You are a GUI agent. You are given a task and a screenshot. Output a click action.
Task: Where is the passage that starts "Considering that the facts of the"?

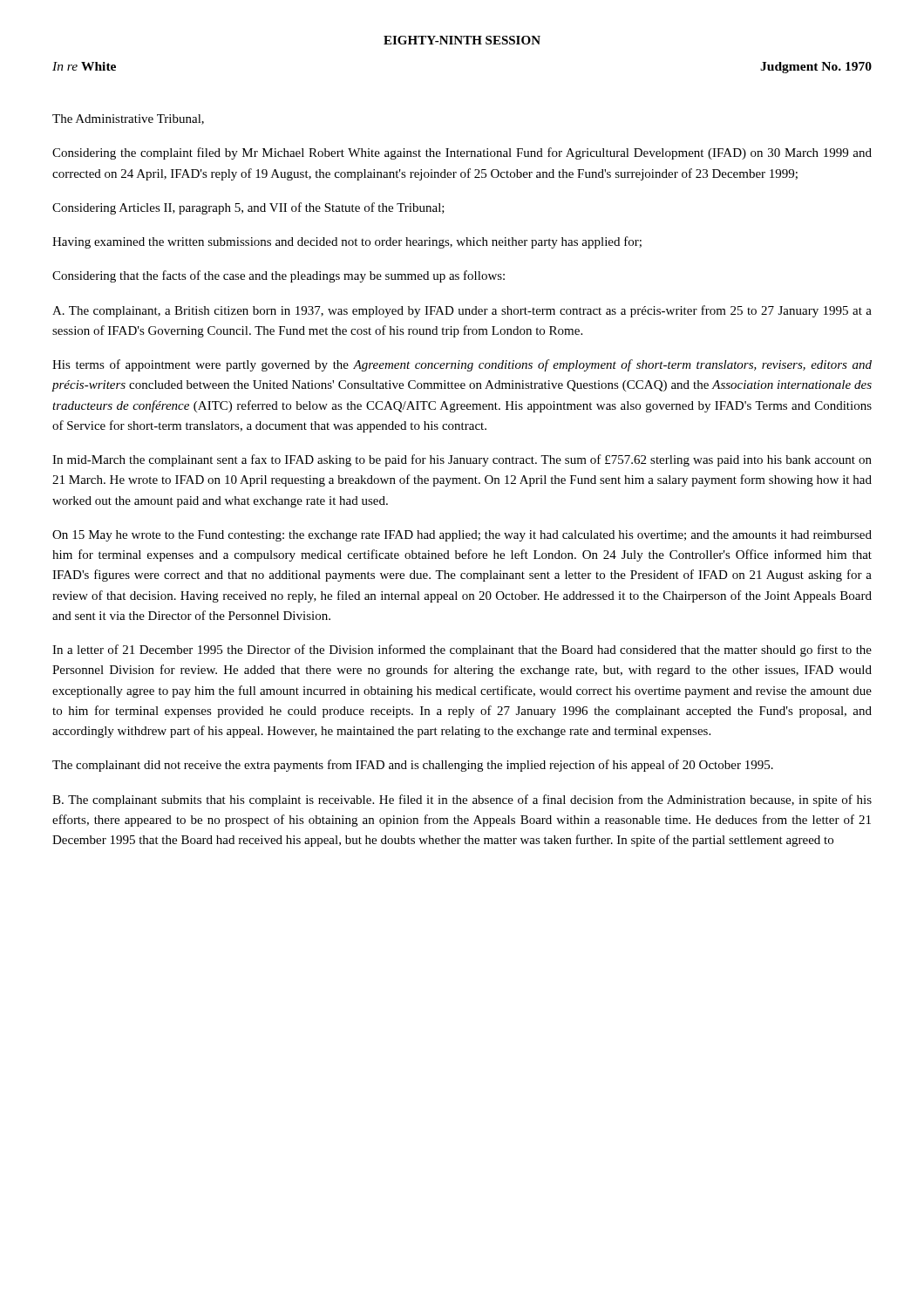pyautogui.click(x=279, y=276)
